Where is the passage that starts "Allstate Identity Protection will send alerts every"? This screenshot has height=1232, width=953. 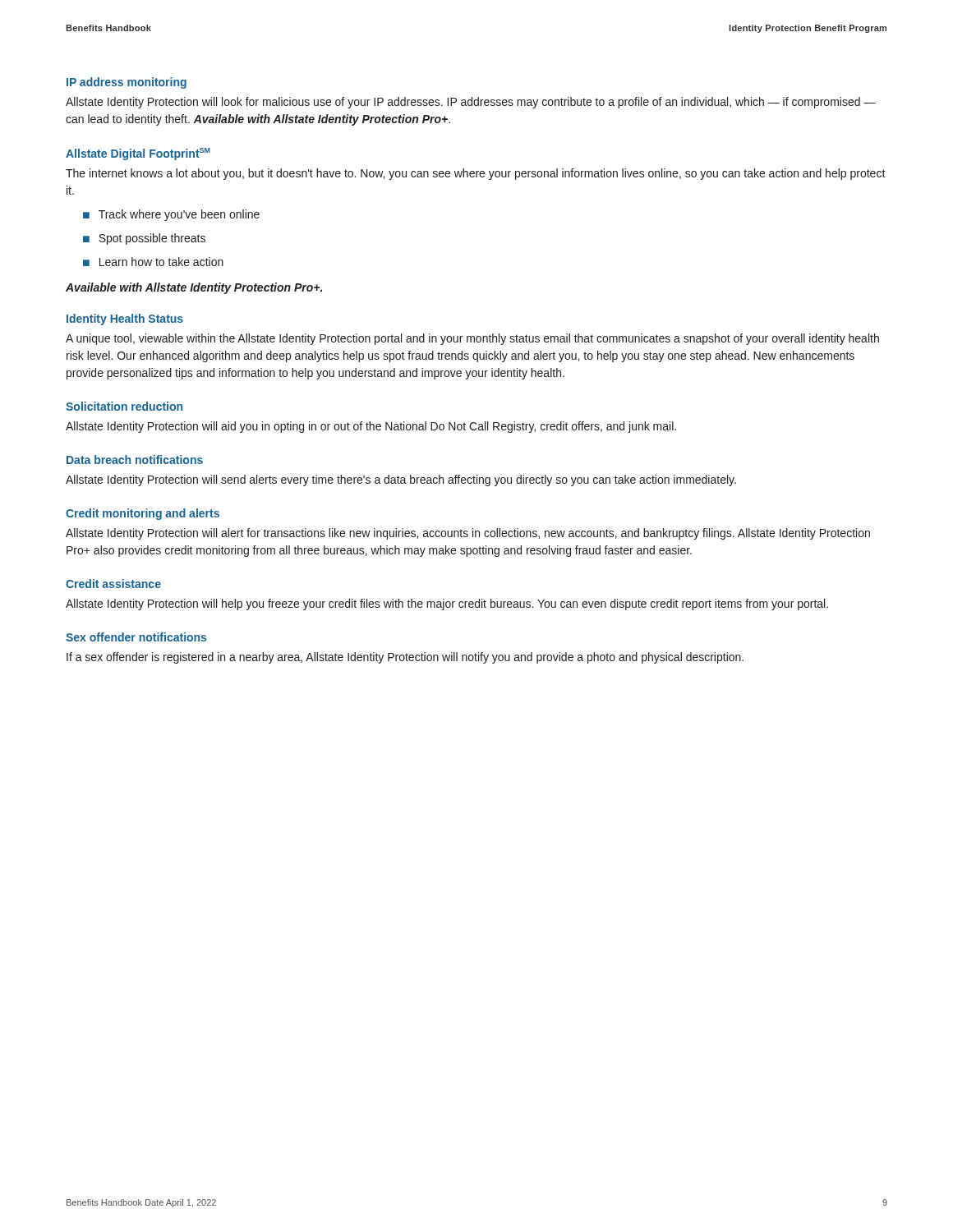tap(401, 479)
